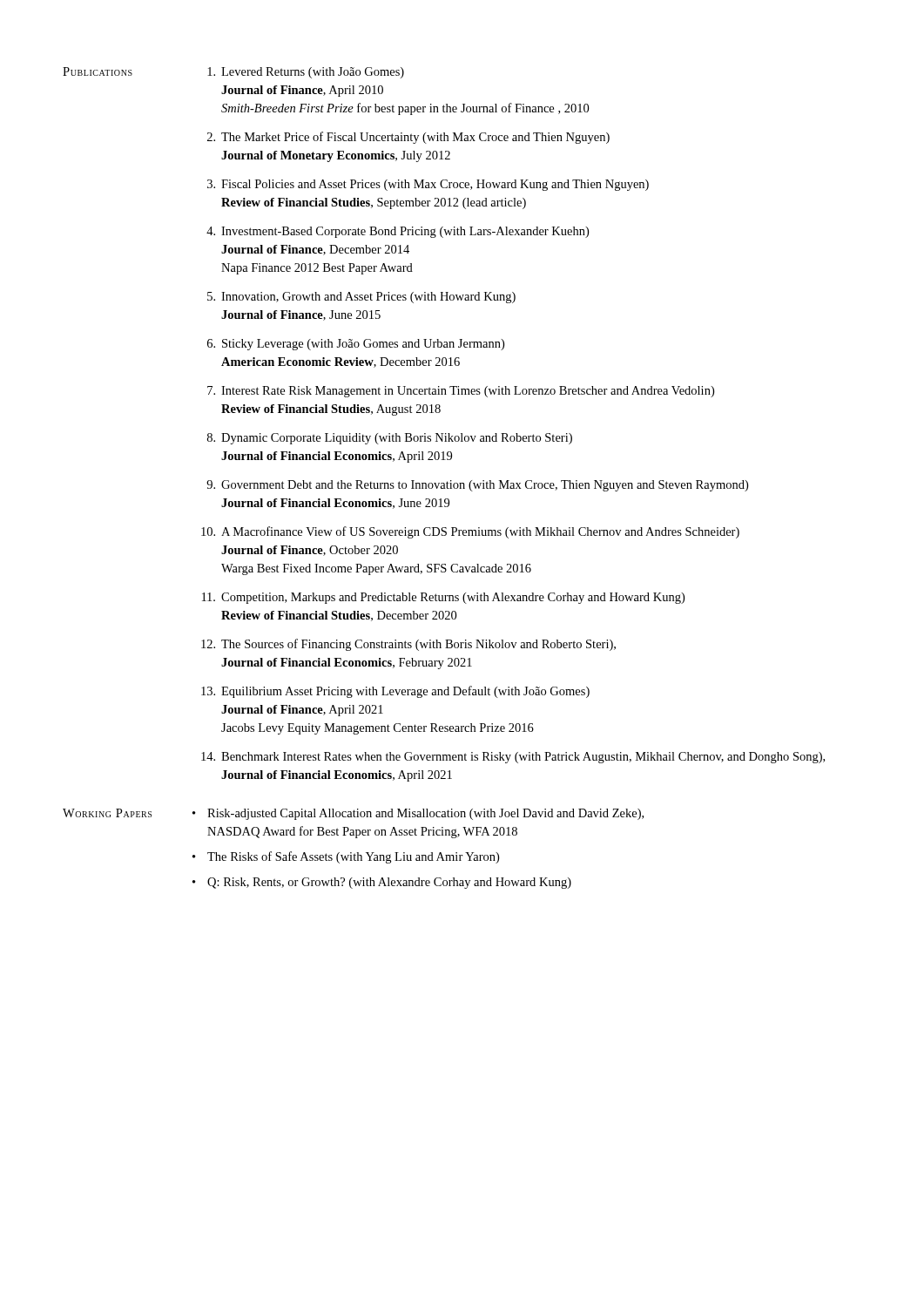This screenshot has width=924, height=1307.
Task: Locate the list item that reads "11. Competition, Markups and"
Action: tap(526, 607)
